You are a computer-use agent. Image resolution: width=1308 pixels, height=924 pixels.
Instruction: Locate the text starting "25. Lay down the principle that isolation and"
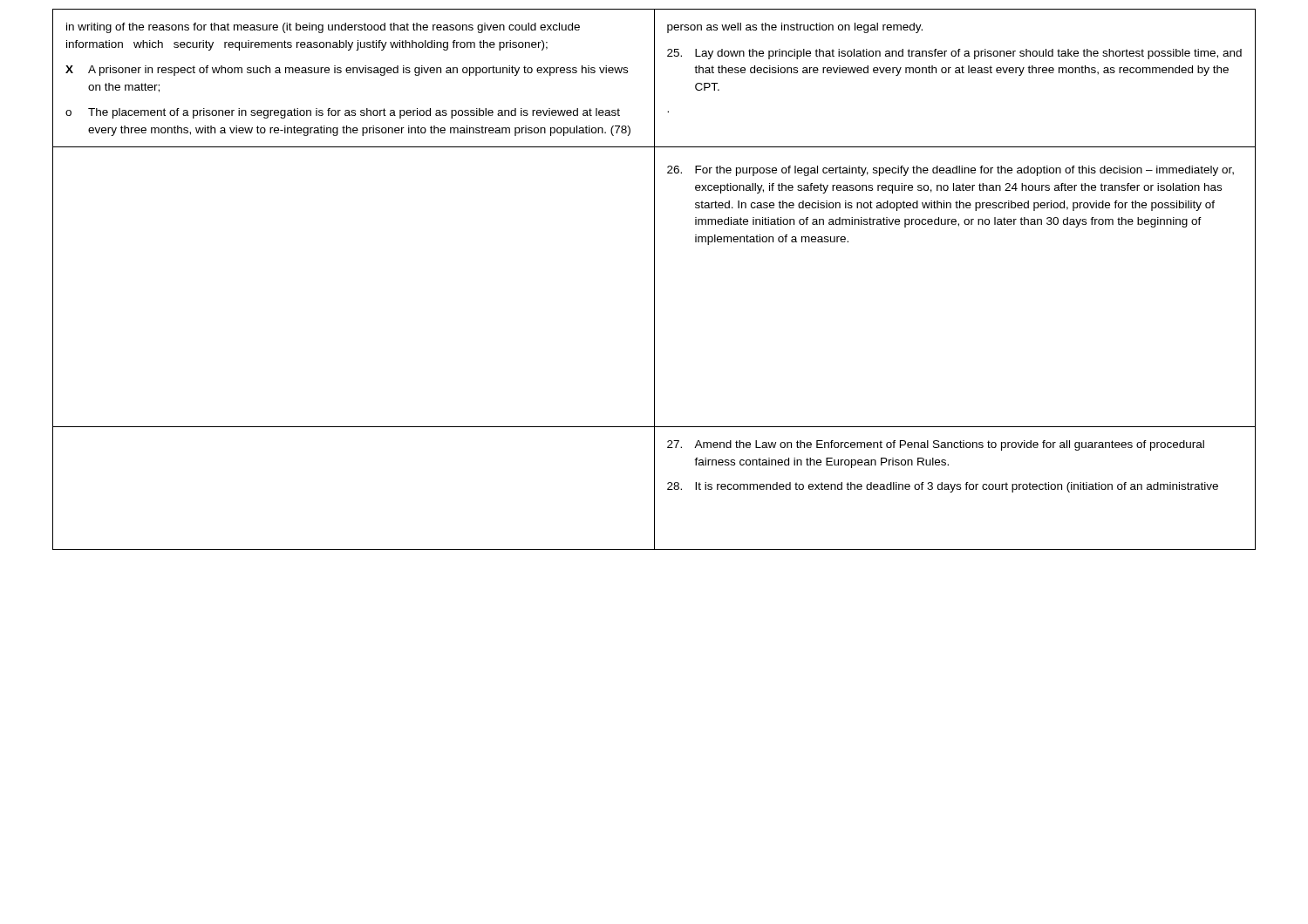tap(955, 70)
